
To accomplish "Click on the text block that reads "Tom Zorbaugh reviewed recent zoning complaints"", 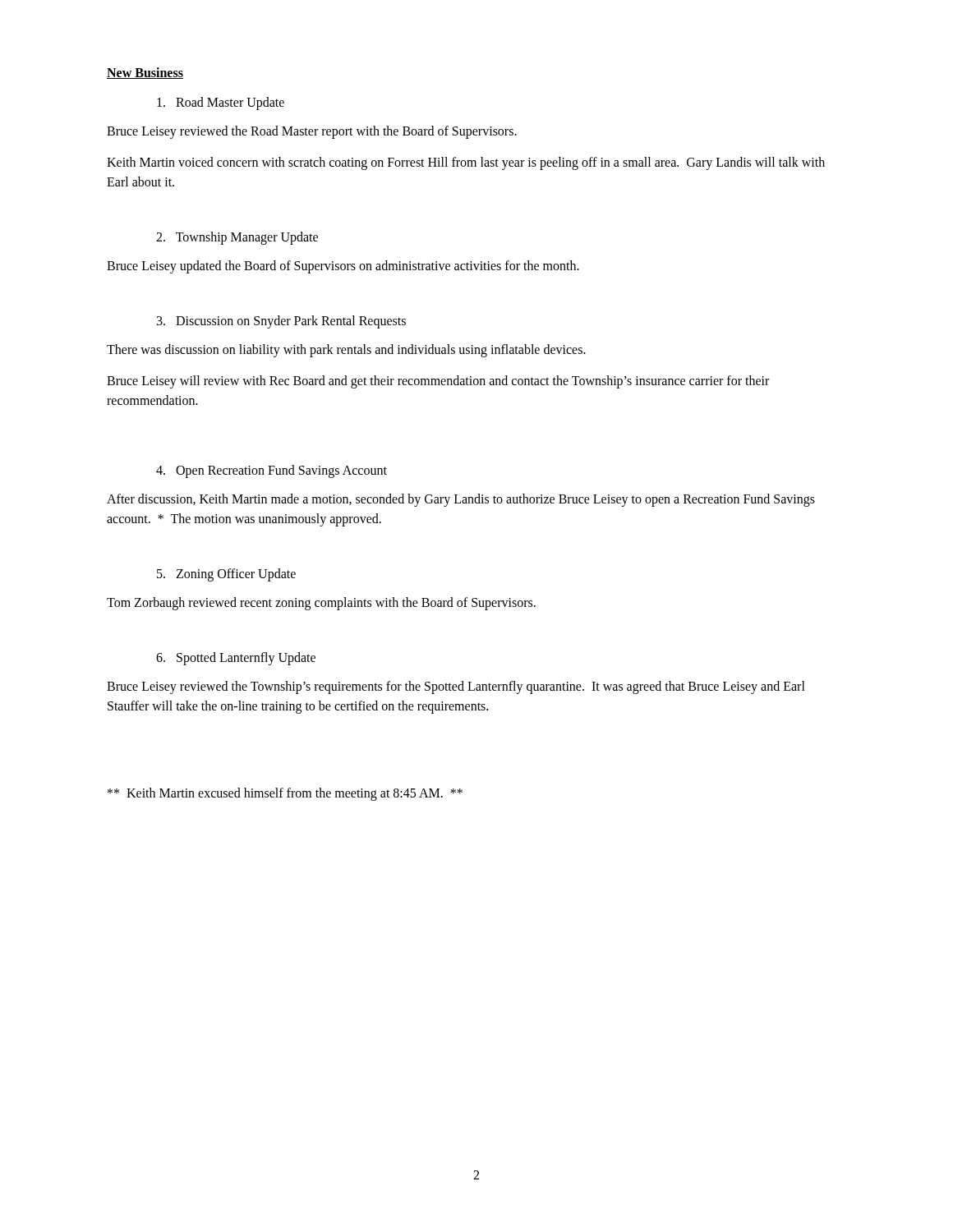I will 322,602.
